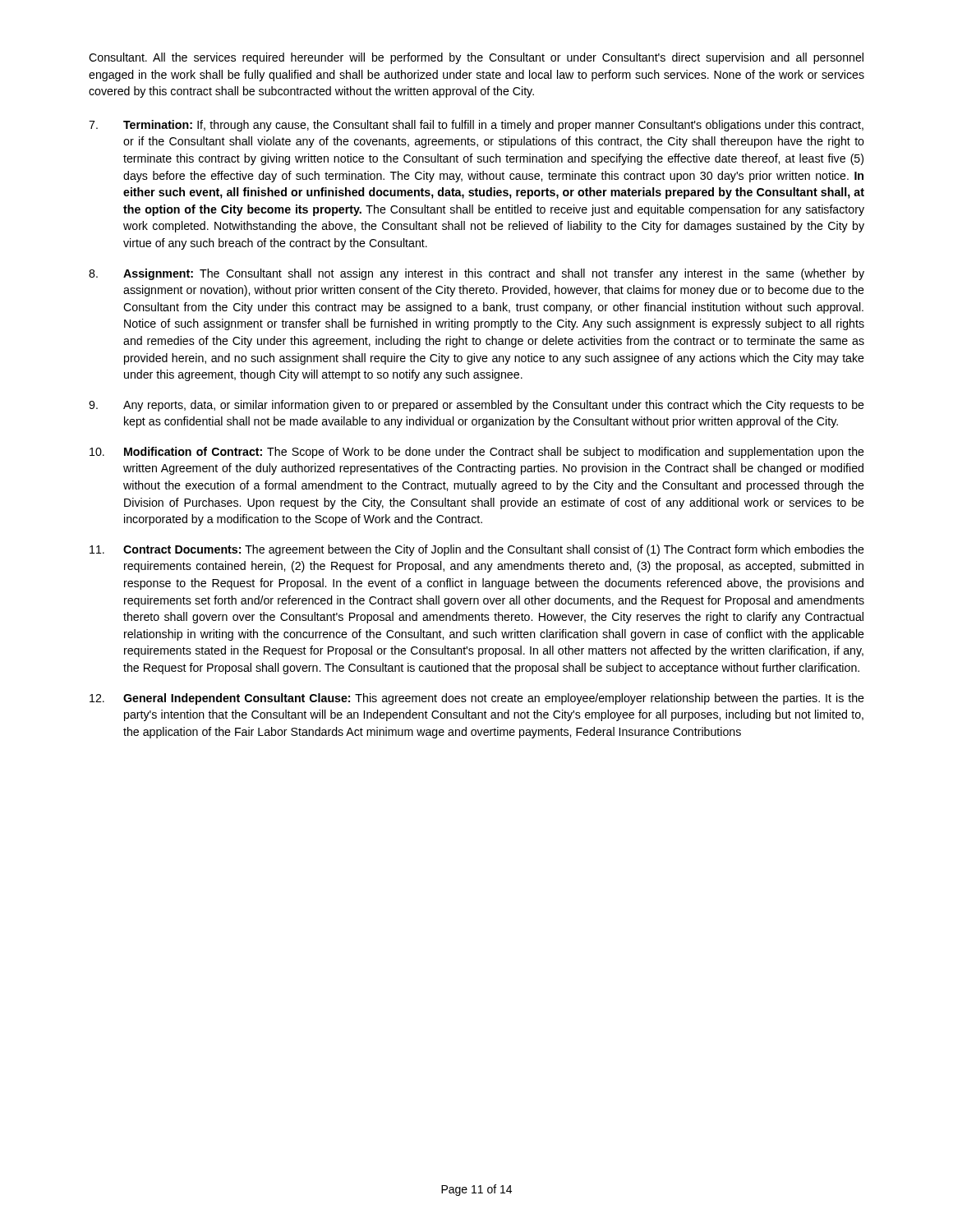Select the text block starting "7. Termination: If, through"
The height and width of the screenshot is (1232, 953).
pyautogui.click(x=476, y=184)
